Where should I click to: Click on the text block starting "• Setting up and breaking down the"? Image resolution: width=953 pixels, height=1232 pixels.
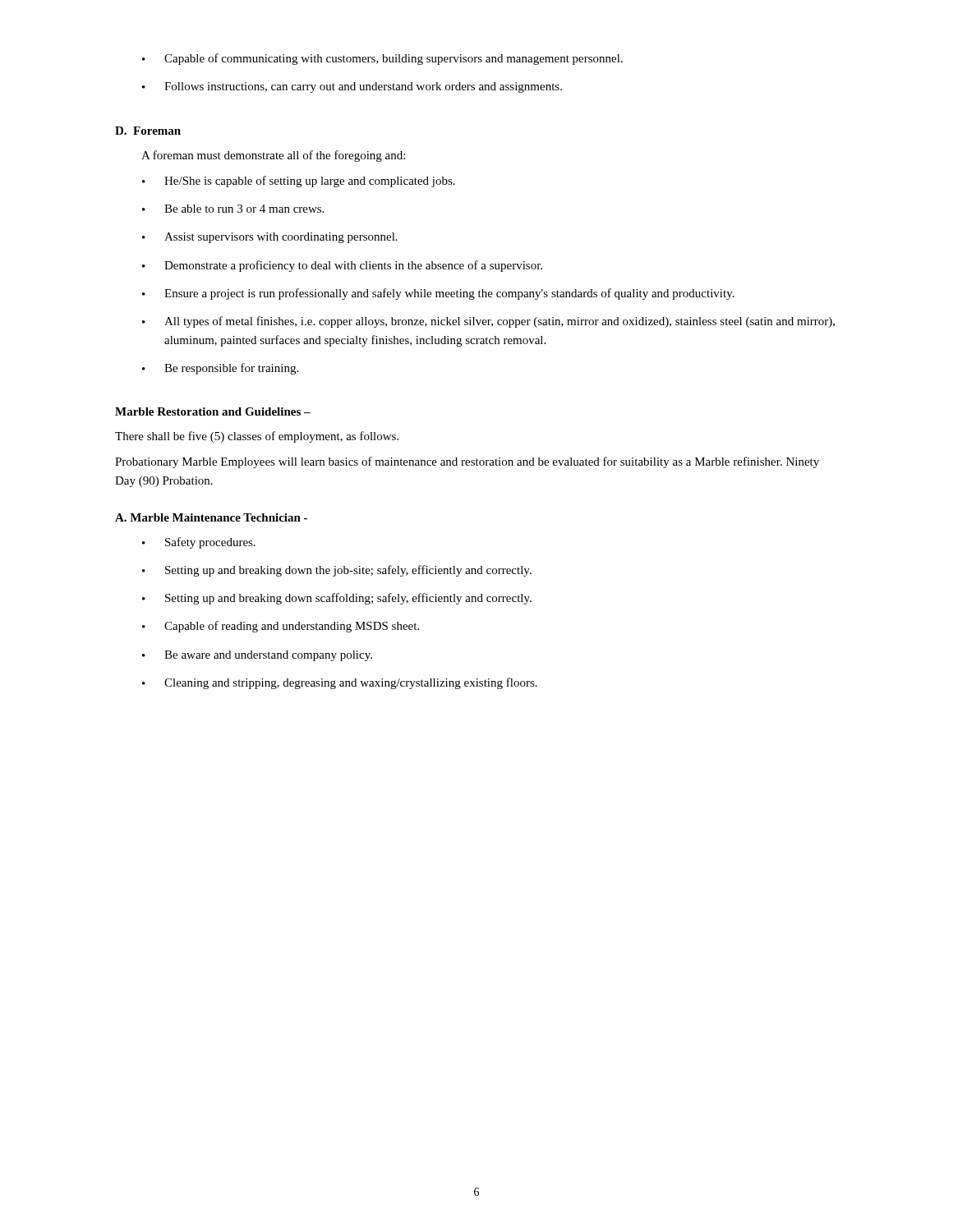pyautogui.click(x=490, y=571)
